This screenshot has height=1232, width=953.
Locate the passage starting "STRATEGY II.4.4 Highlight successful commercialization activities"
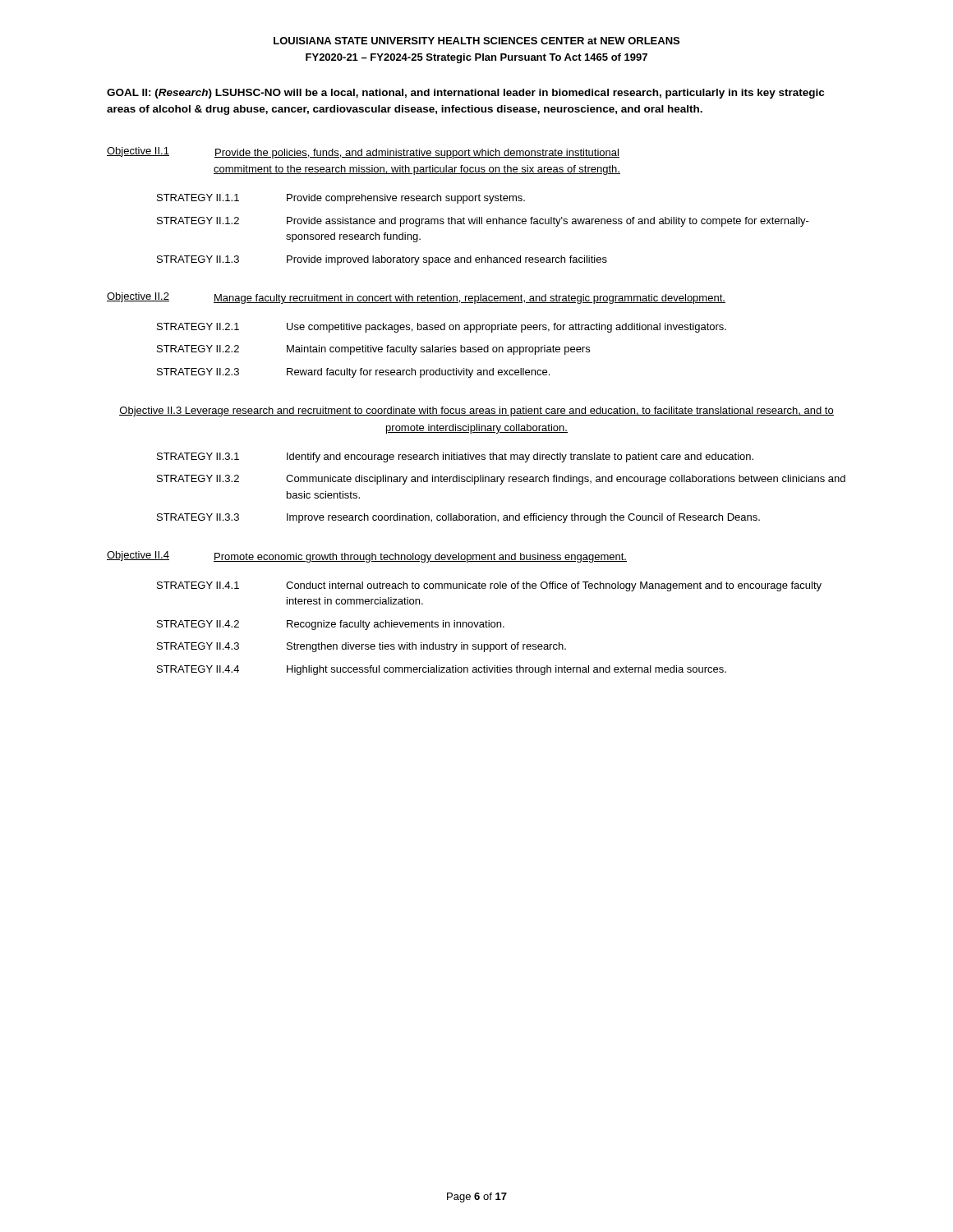(501, 669)
